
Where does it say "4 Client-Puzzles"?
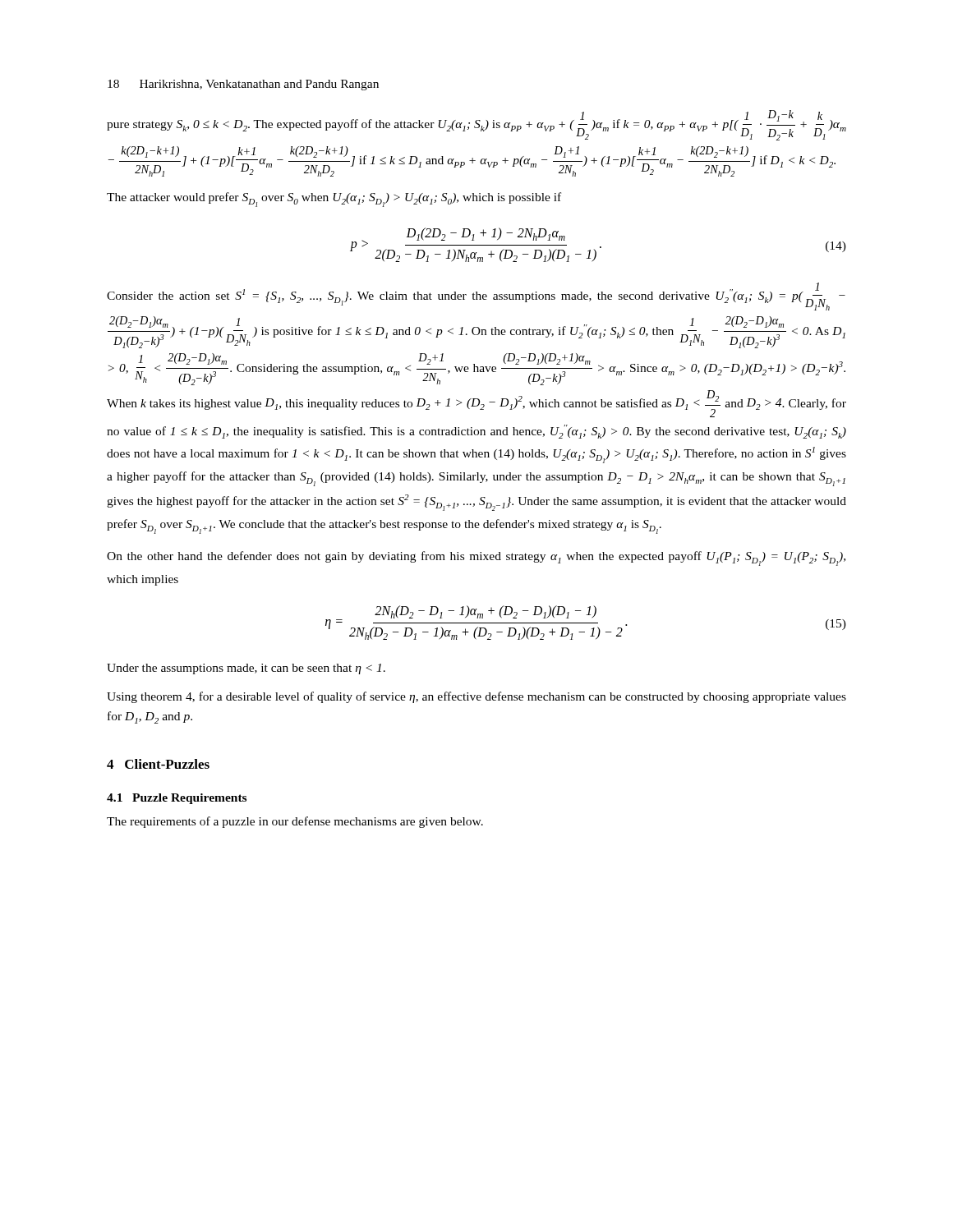pos(158,764)
